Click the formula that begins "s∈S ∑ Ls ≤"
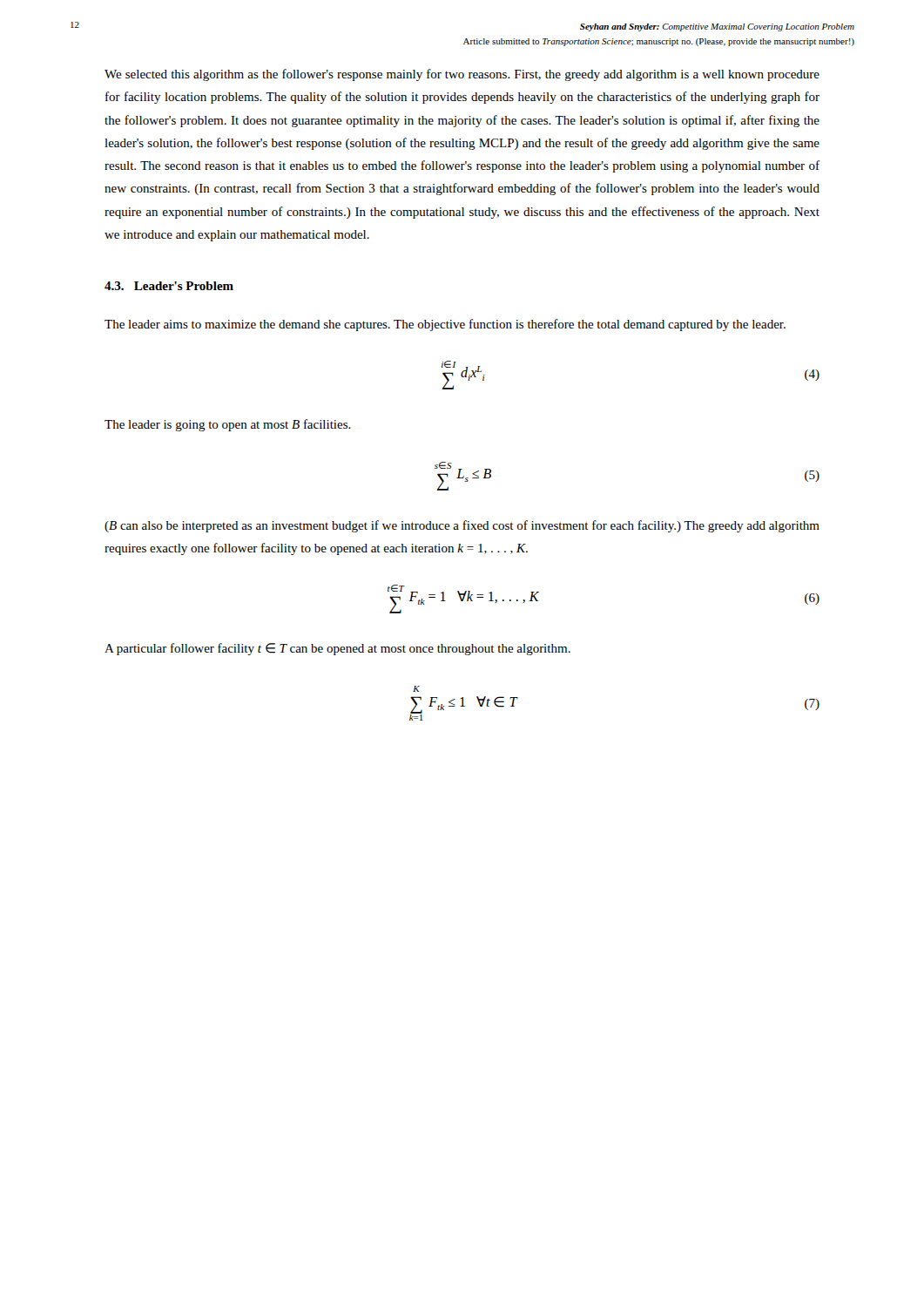 click(462, 475)
